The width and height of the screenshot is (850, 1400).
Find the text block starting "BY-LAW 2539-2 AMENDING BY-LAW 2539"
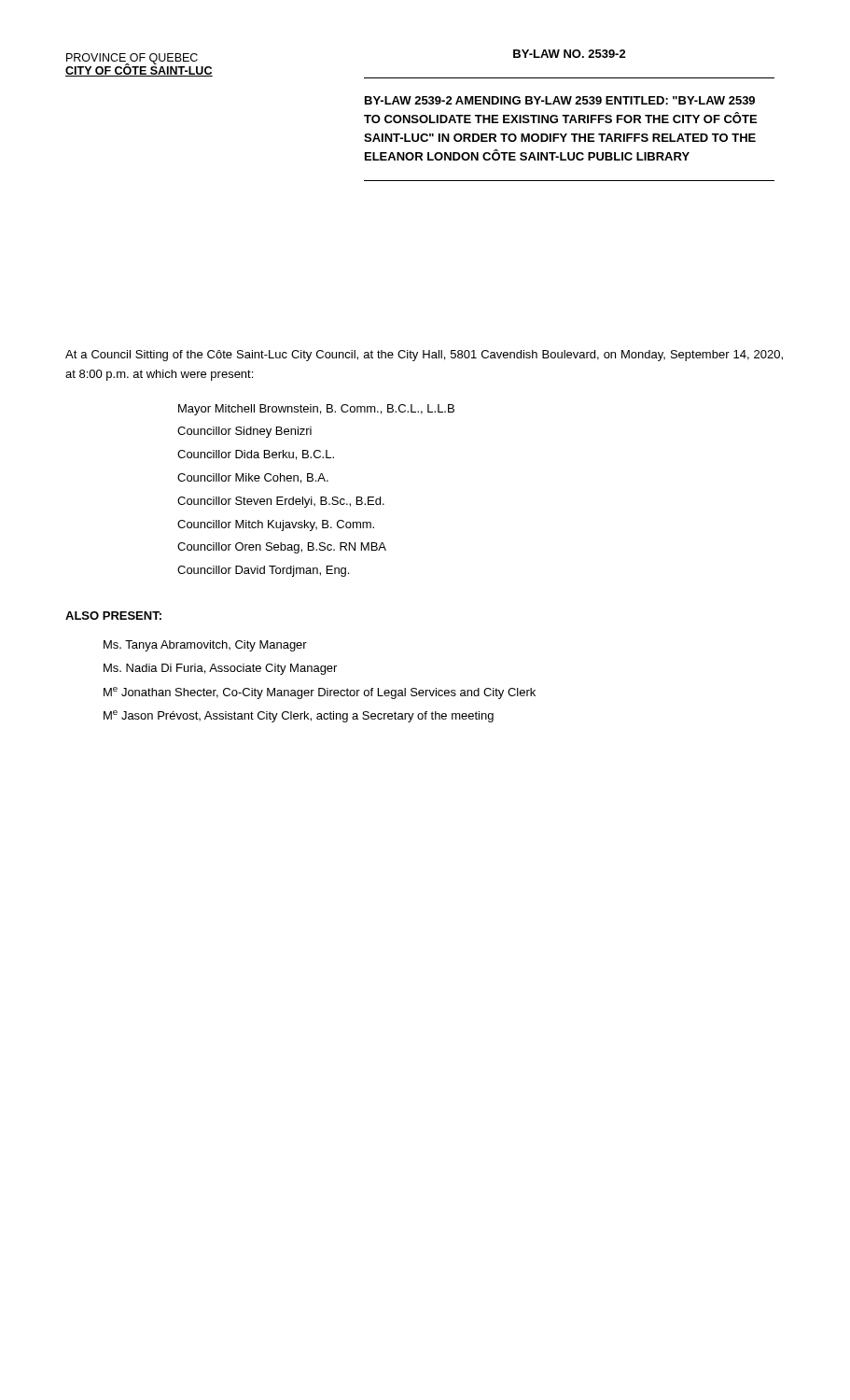tap(561, 129)
